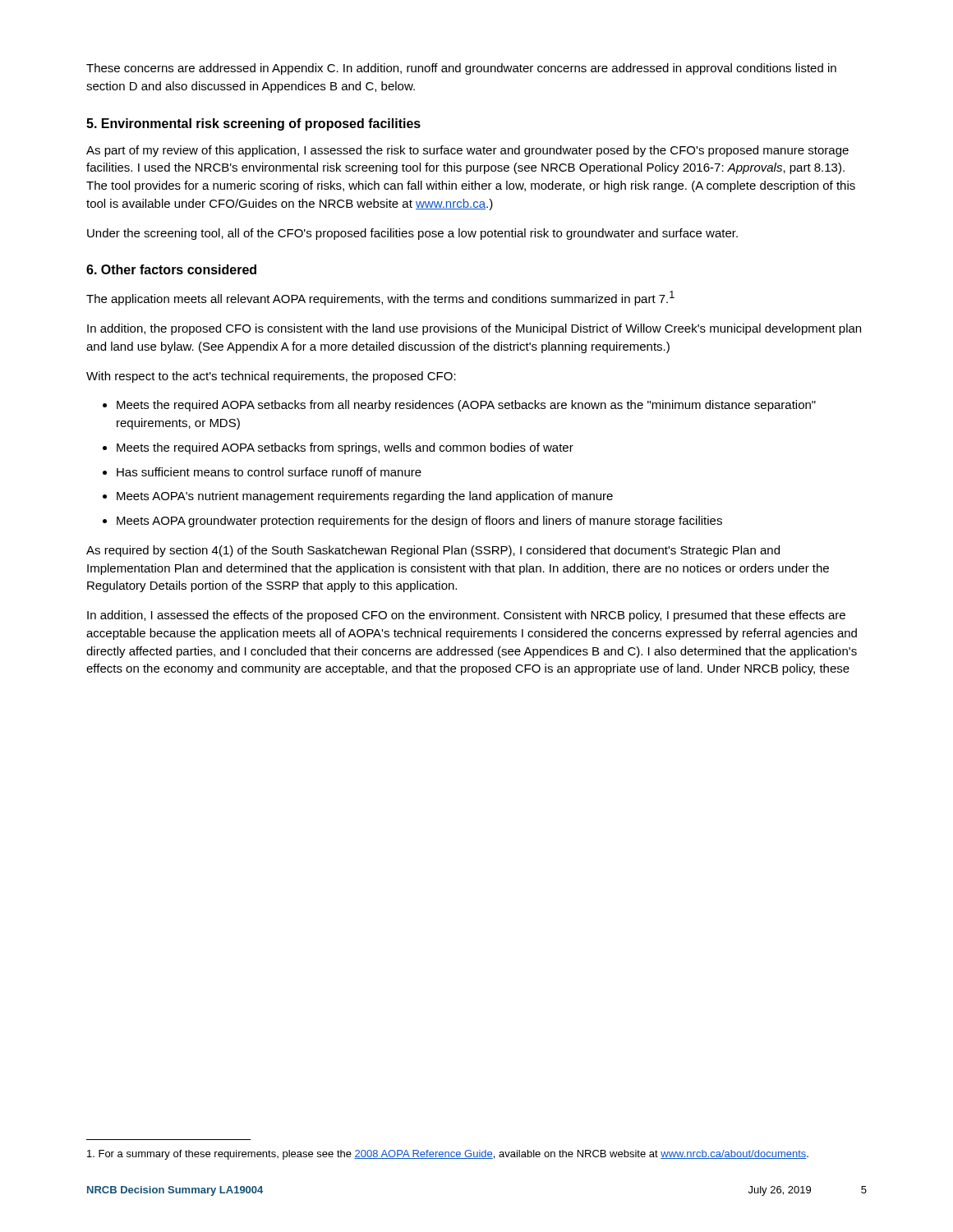Locate the list item containing "Meets AOPA groundwater protection"
Viewport: 953px width, 1232px height.
coord(419,520)
